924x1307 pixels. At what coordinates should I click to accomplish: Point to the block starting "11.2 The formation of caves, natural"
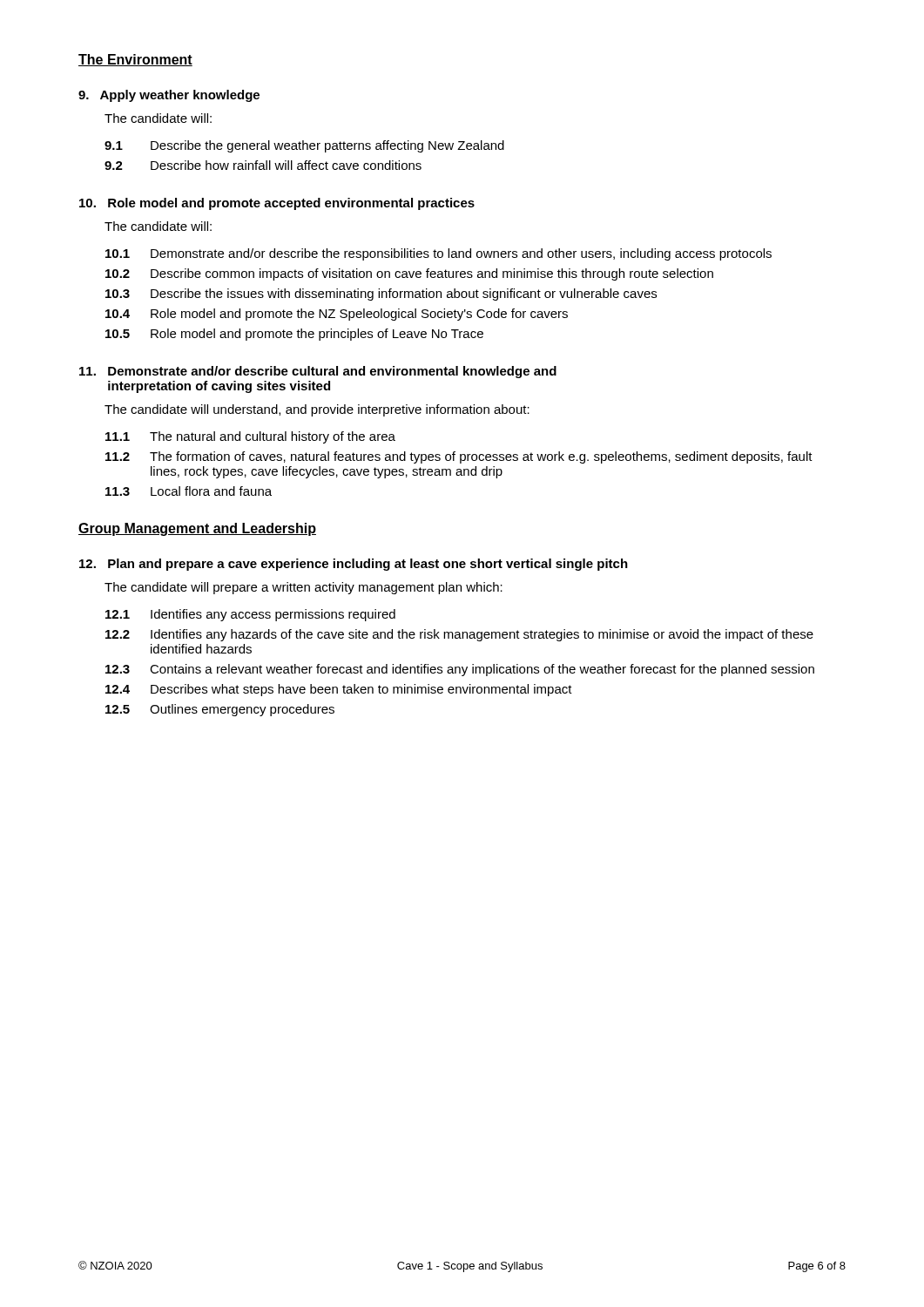[x=475, y=464]
